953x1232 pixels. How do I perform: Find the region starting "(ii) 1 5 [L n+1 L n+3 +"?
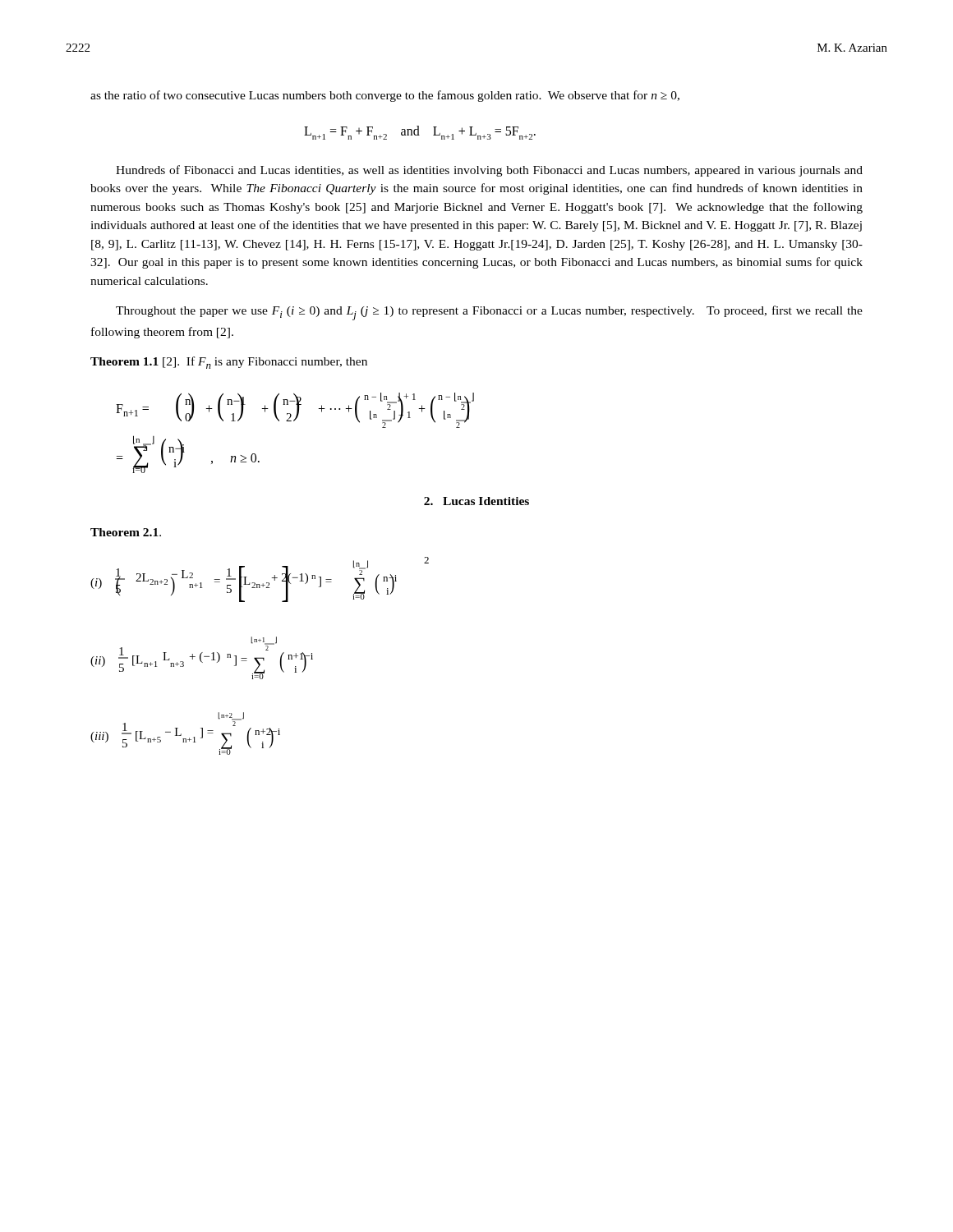click(316, 659)
